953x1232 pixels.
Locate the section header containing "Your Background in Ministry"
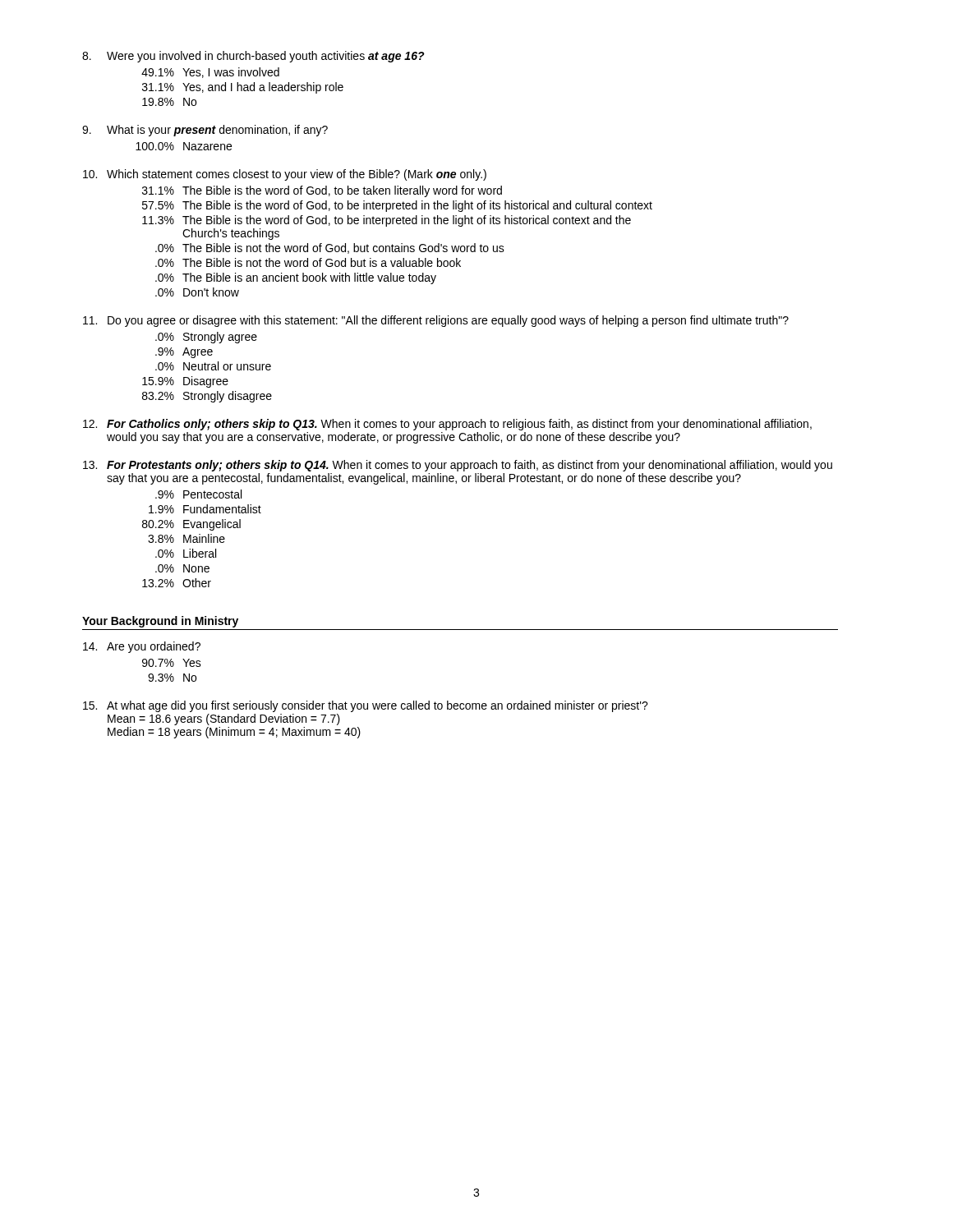click(x=160, y=621)
